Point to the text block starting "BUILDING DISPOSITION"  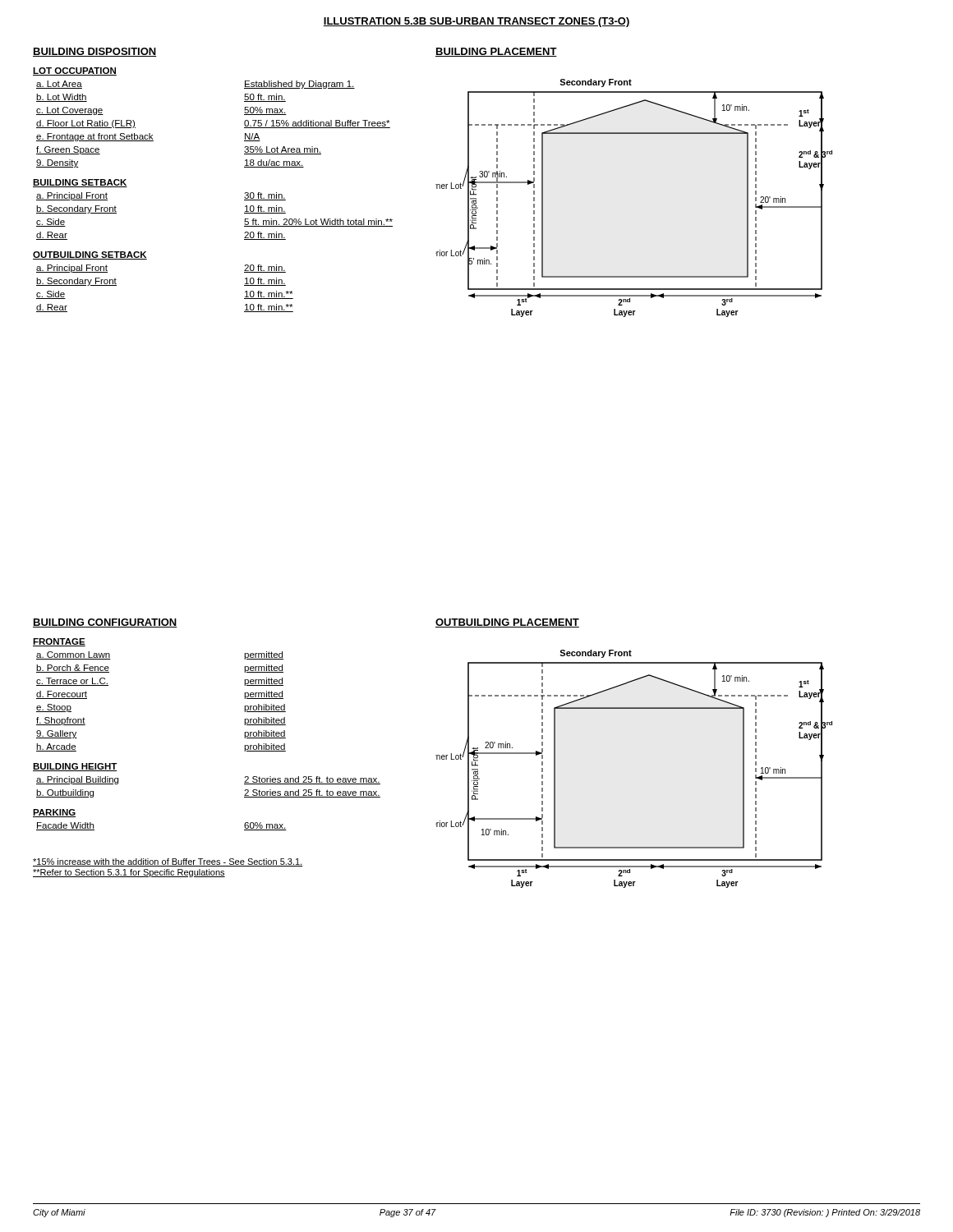[x=95, y=51]
